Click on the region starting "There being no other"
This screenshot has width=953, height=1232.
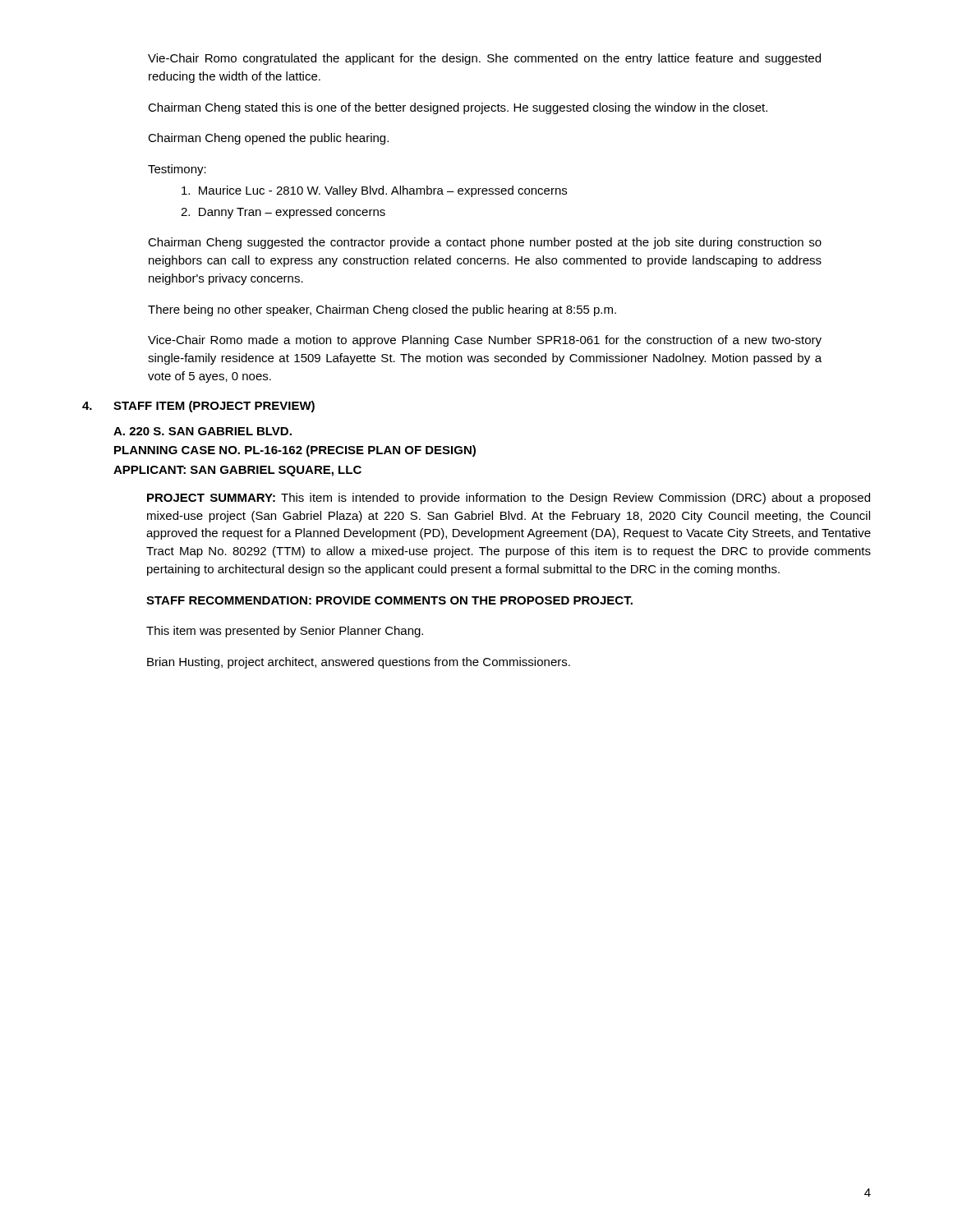tap(485, 309)
